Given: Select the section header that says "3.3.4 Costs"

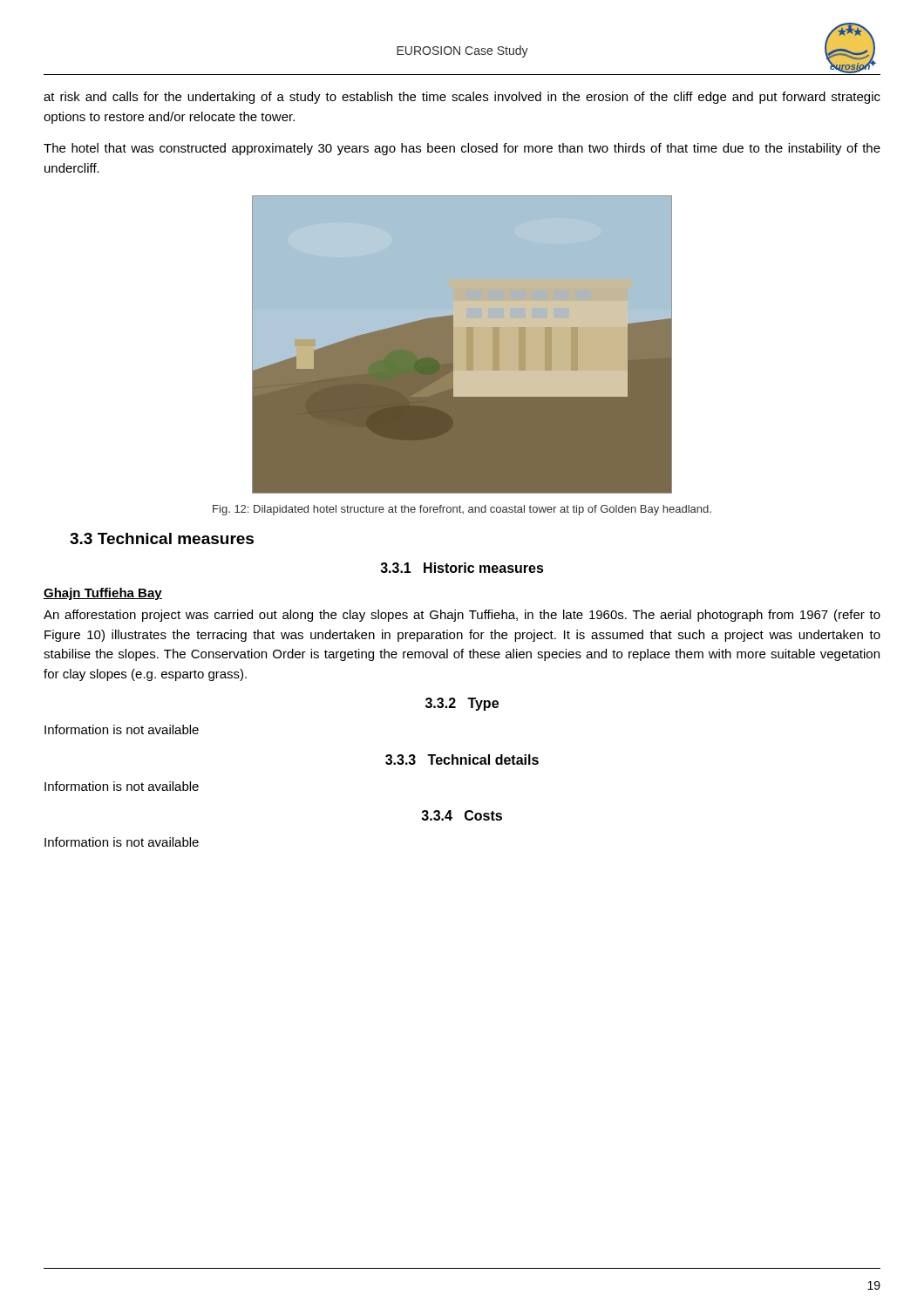Looking at the screenshot, I should click(x=462, y=816).
